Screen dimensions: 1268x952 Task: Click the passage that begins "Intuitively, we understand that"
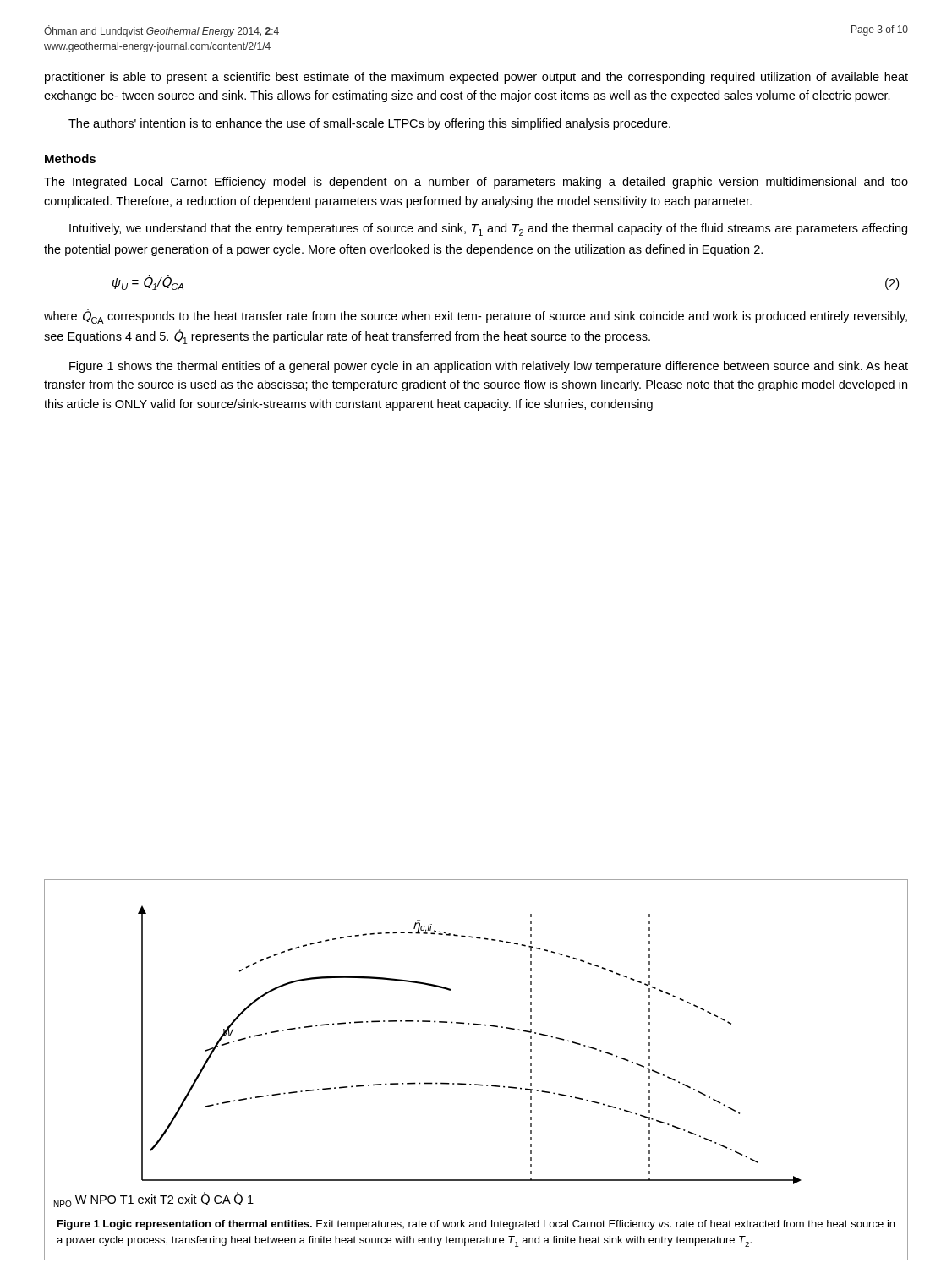[476, 239]
